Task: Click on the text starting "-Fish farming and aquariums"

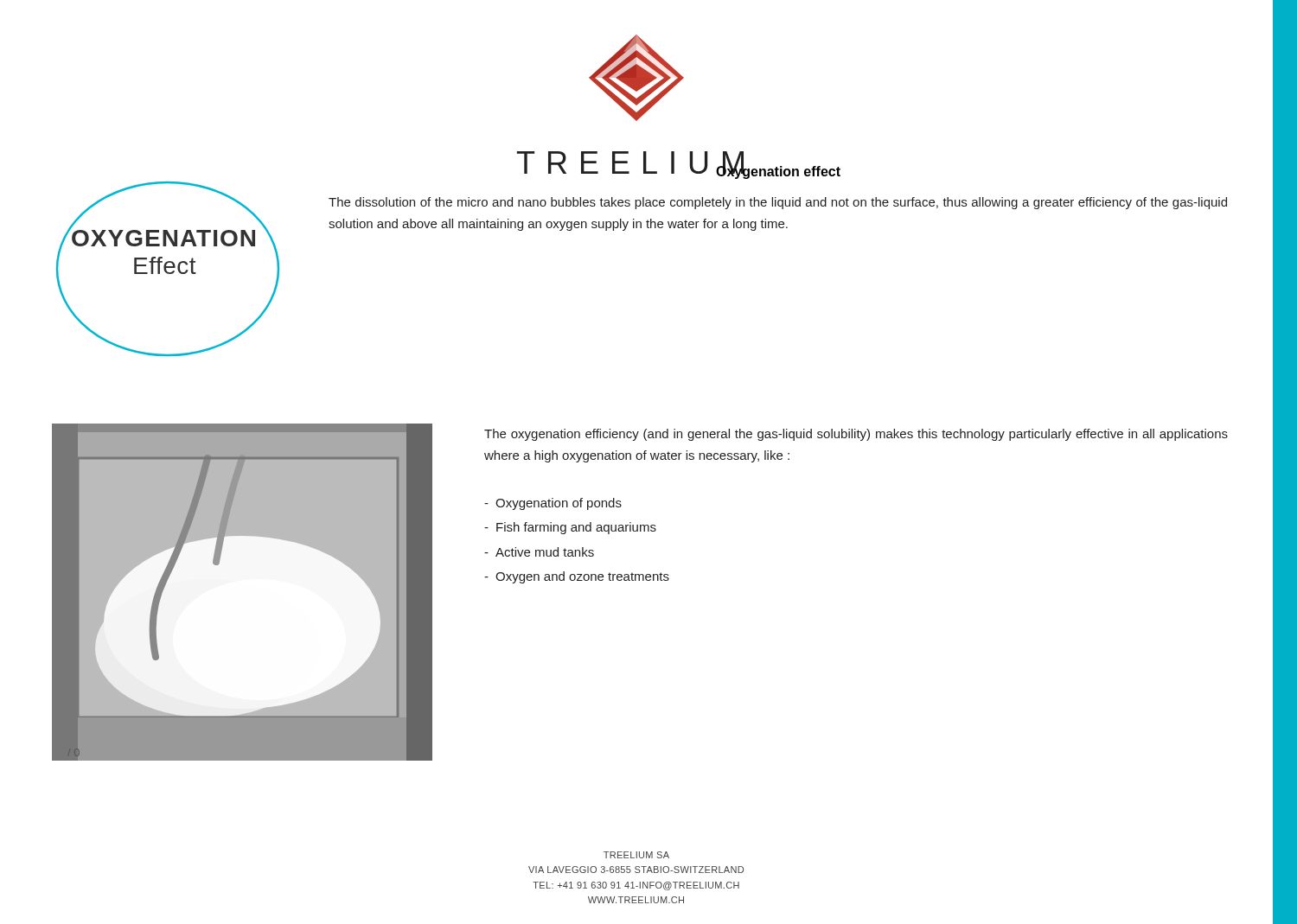Action: pyautogui.click(x=570, y=527)
